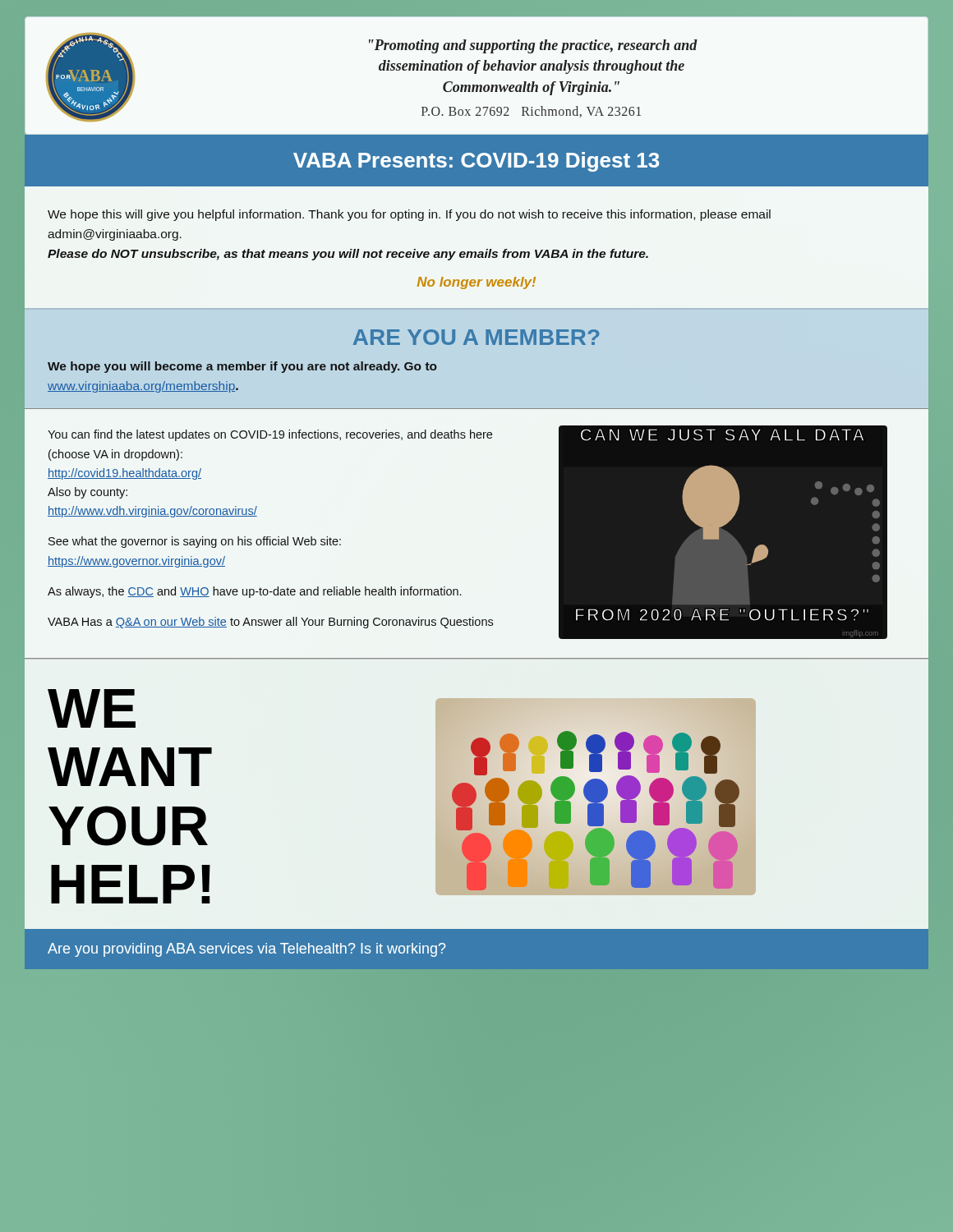Find the photo
Image resolution: width=953 pixels, height=1232 pixels.
click(x=596, y=797)
